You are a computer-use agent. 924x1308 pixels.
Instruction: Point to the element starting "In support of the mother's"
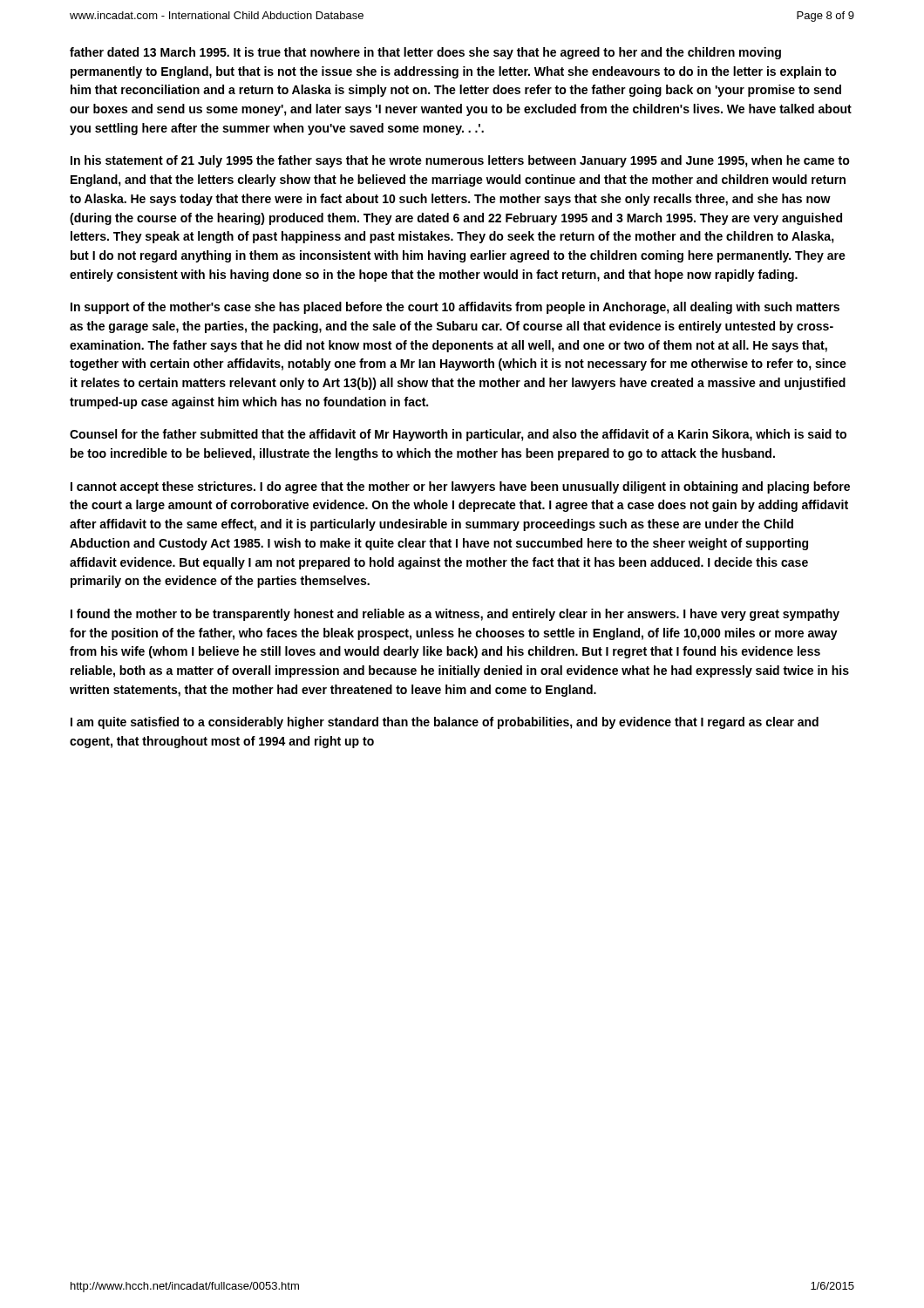(458, 354)
